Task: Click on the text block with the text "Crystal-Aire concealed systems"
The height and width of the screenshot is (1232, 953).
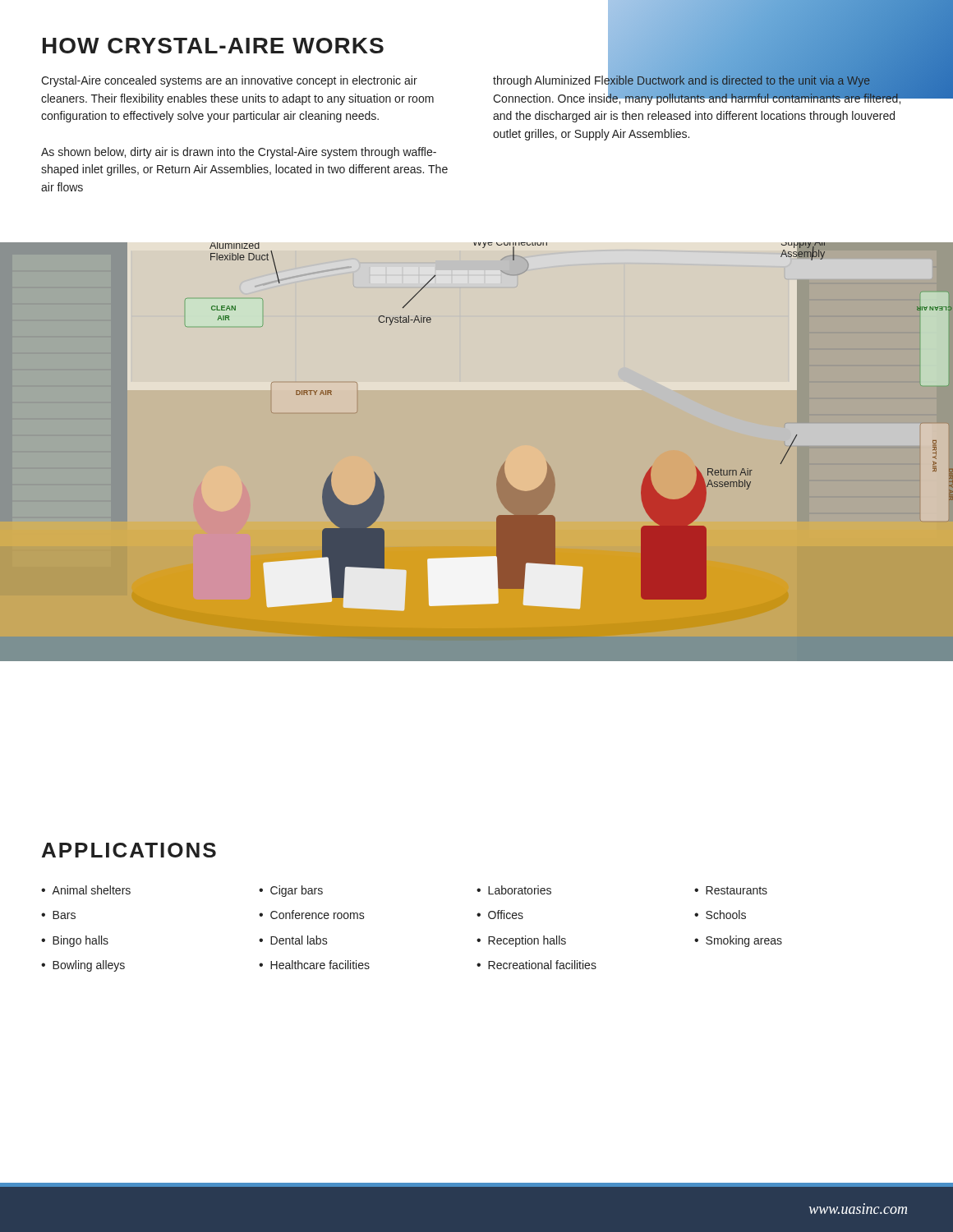Action: point(229,81)
